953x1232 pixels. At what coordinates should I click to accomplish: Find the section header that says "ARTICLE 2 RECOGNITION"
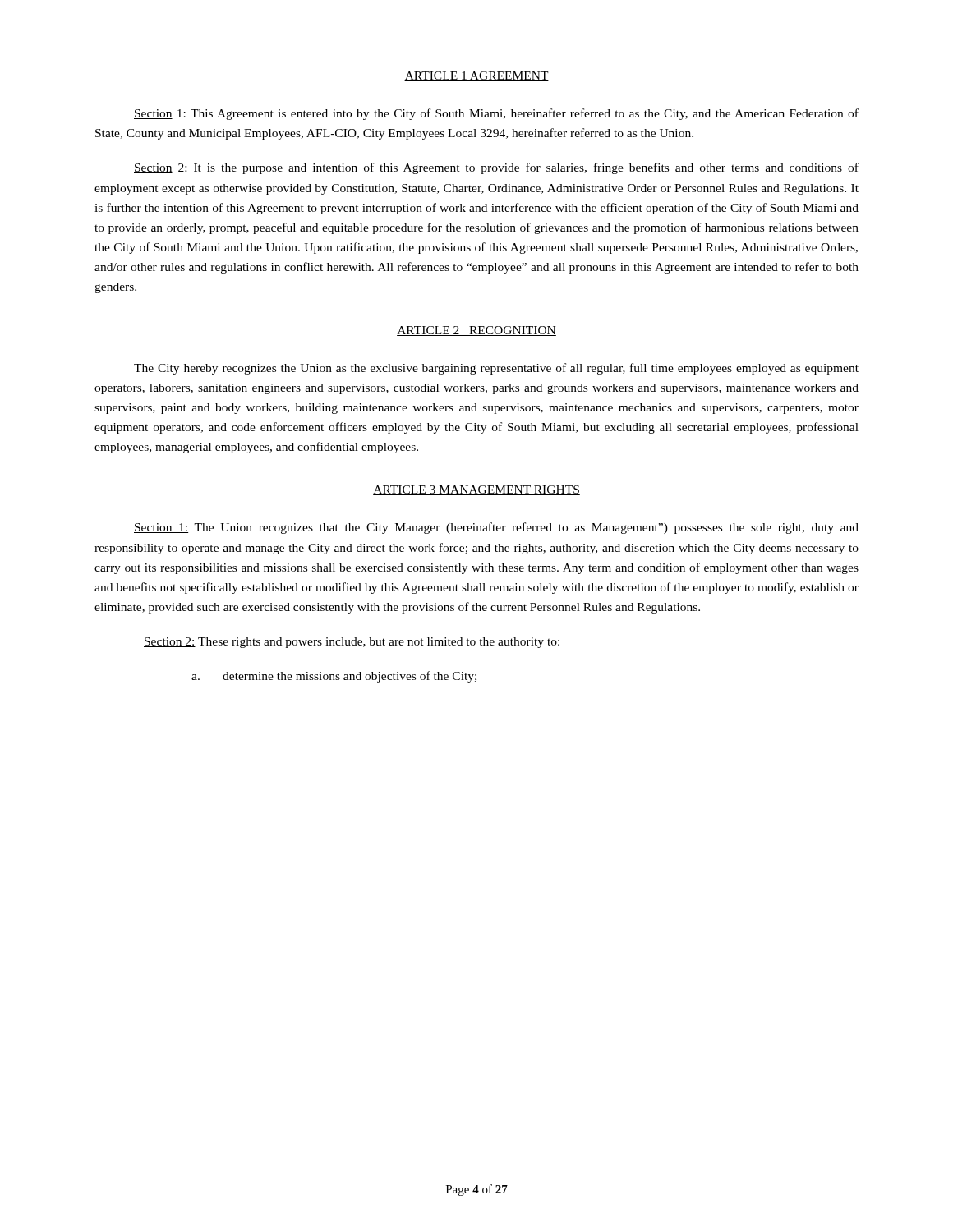(x=476, y=329)
